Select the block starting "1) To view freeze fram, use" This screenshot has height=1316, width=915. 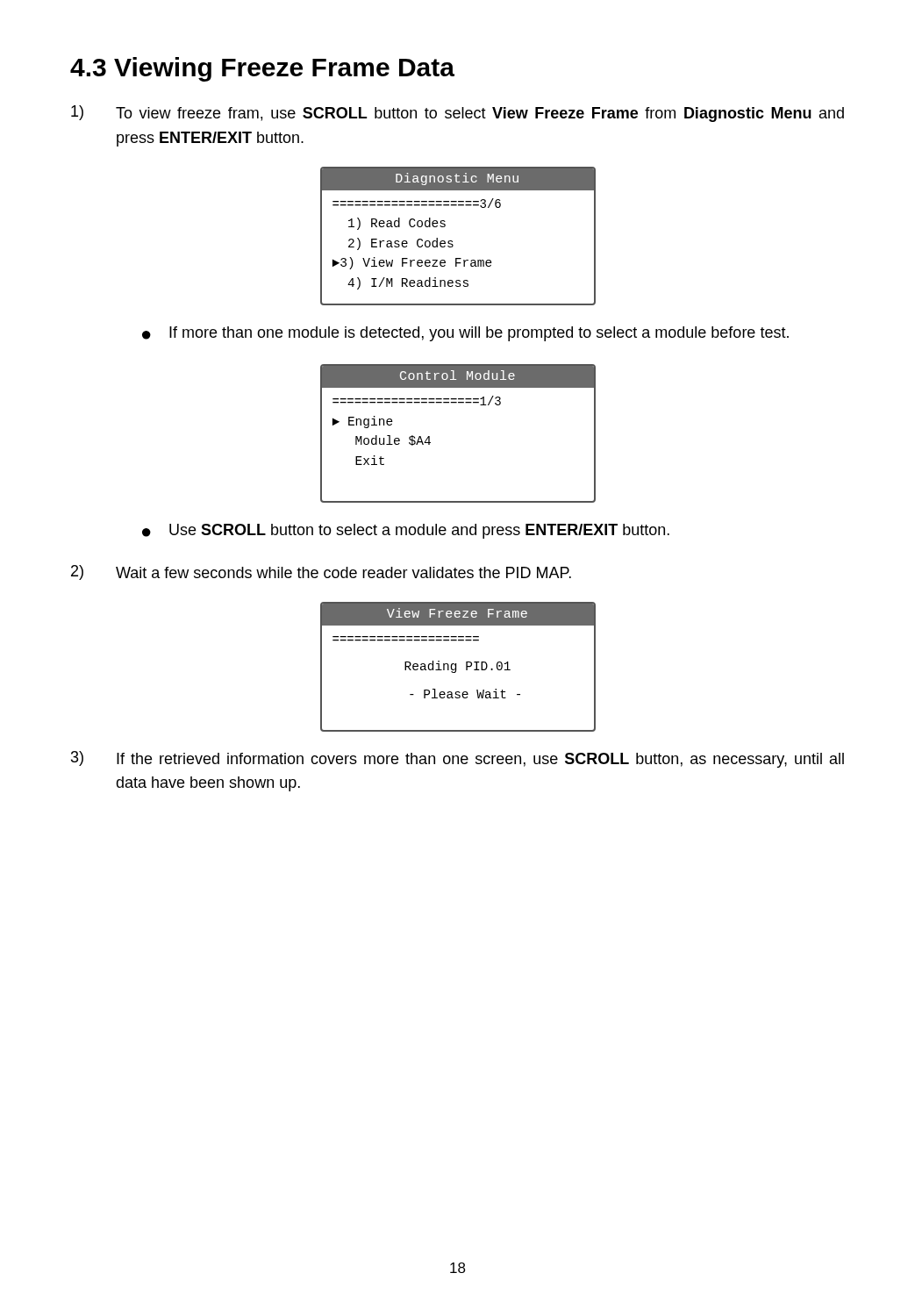click(458, 126)
